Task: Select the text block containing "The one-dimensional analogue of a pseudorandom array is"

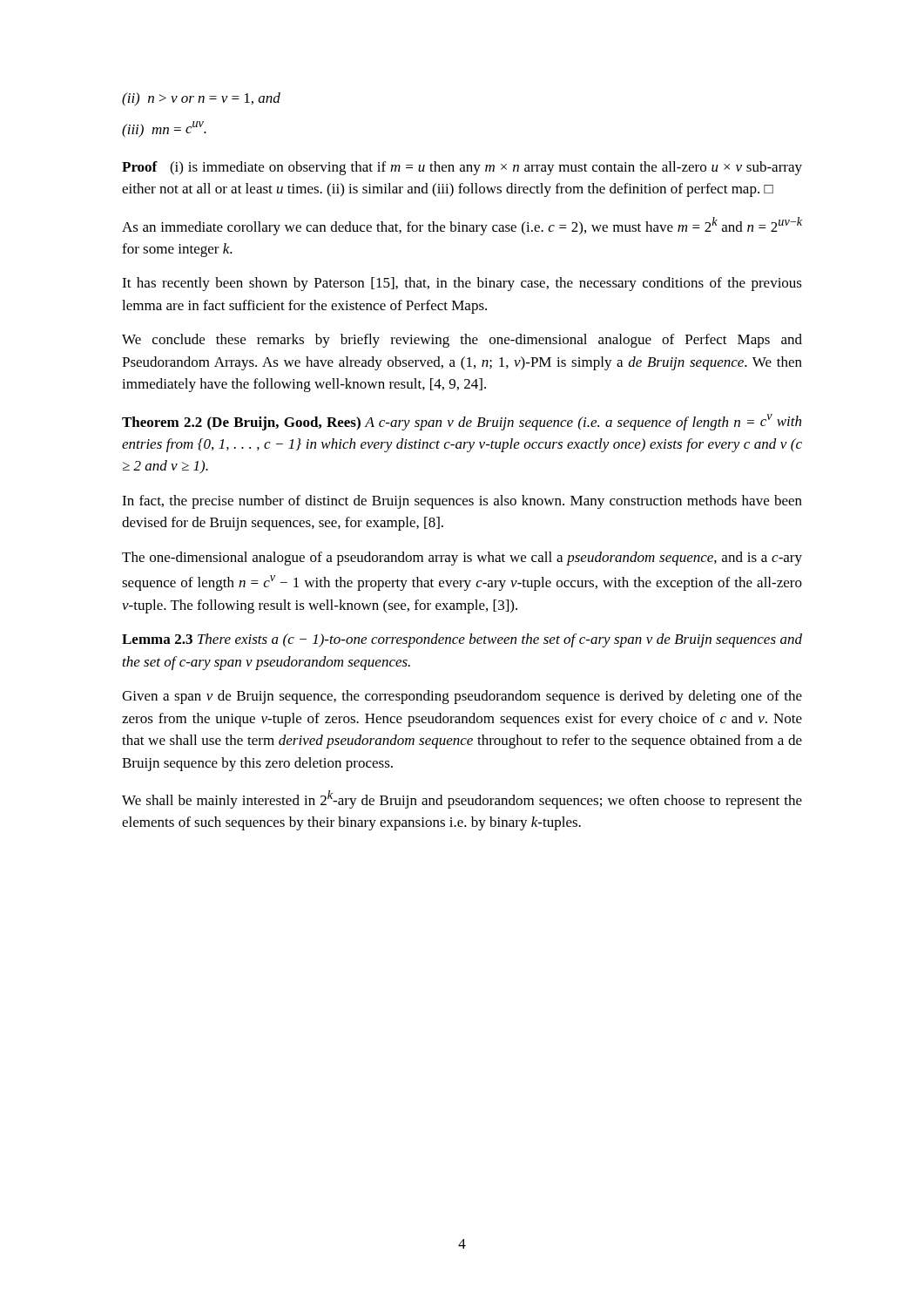Action: coord(462,581)
